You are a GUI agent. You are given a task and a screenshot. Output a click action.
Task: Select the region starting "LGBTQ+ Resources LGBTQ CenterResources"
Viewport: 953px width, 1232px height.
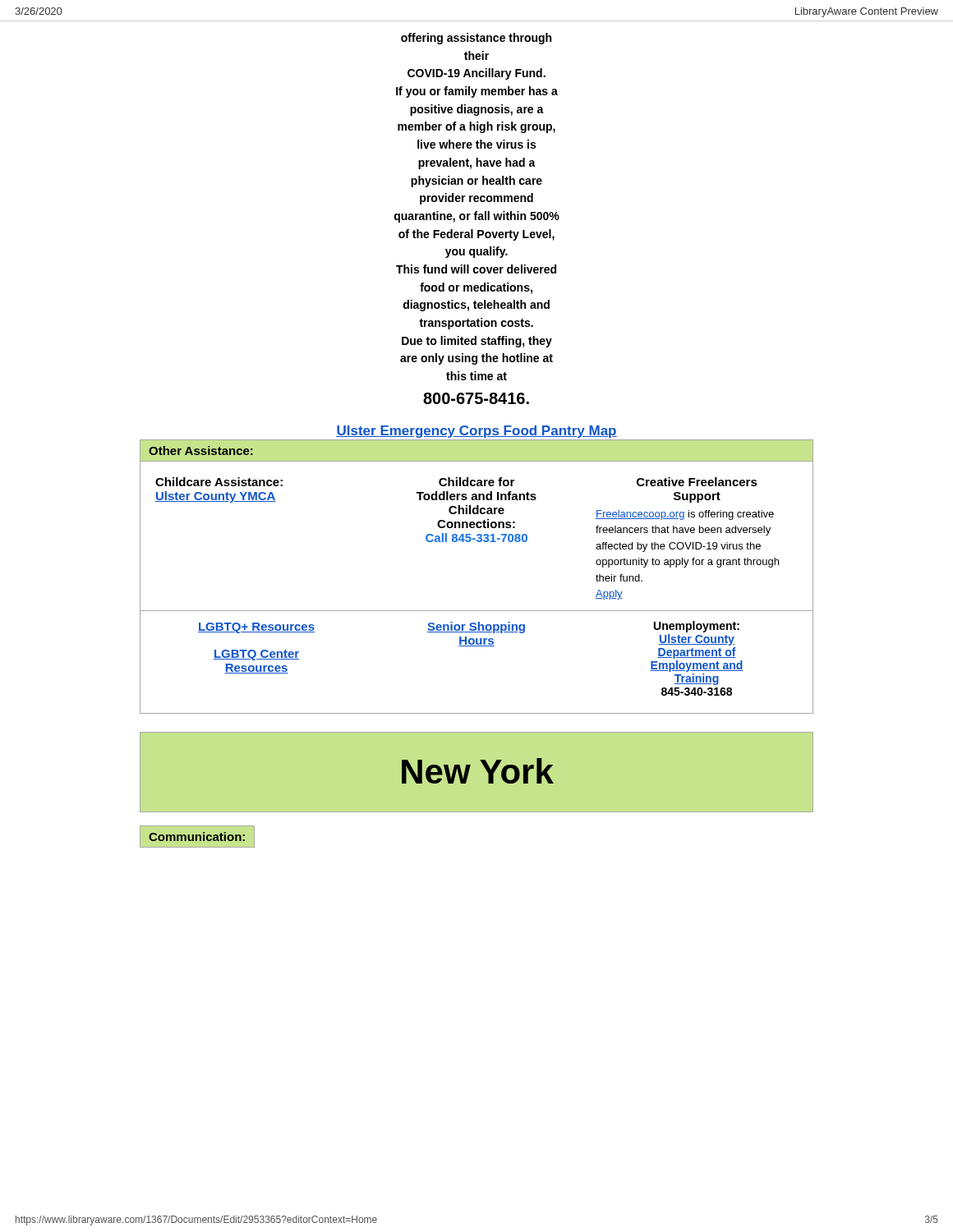[x=256, y=647]
